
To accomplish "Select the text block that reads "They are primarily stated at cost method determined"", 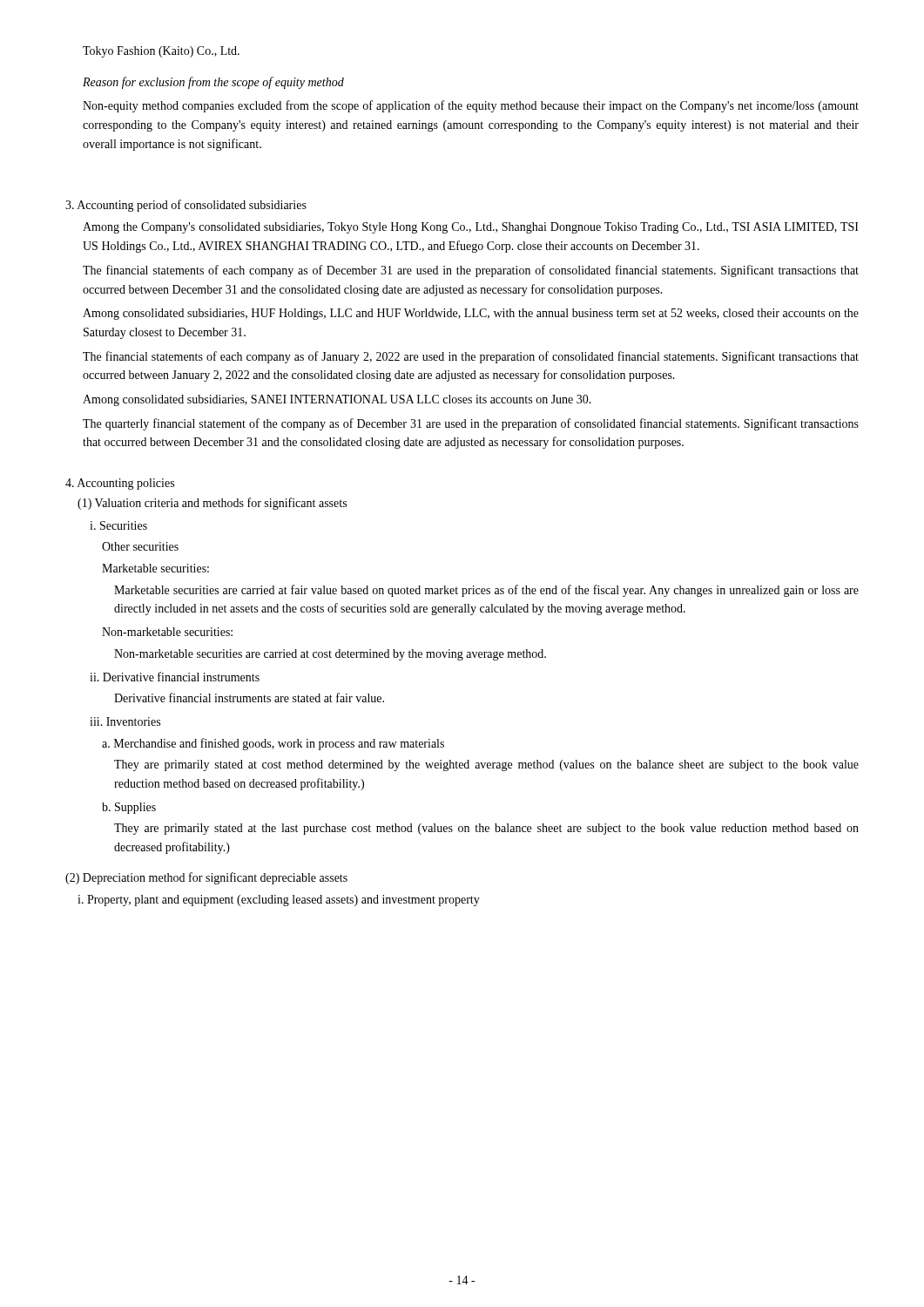I will (486, 774).
